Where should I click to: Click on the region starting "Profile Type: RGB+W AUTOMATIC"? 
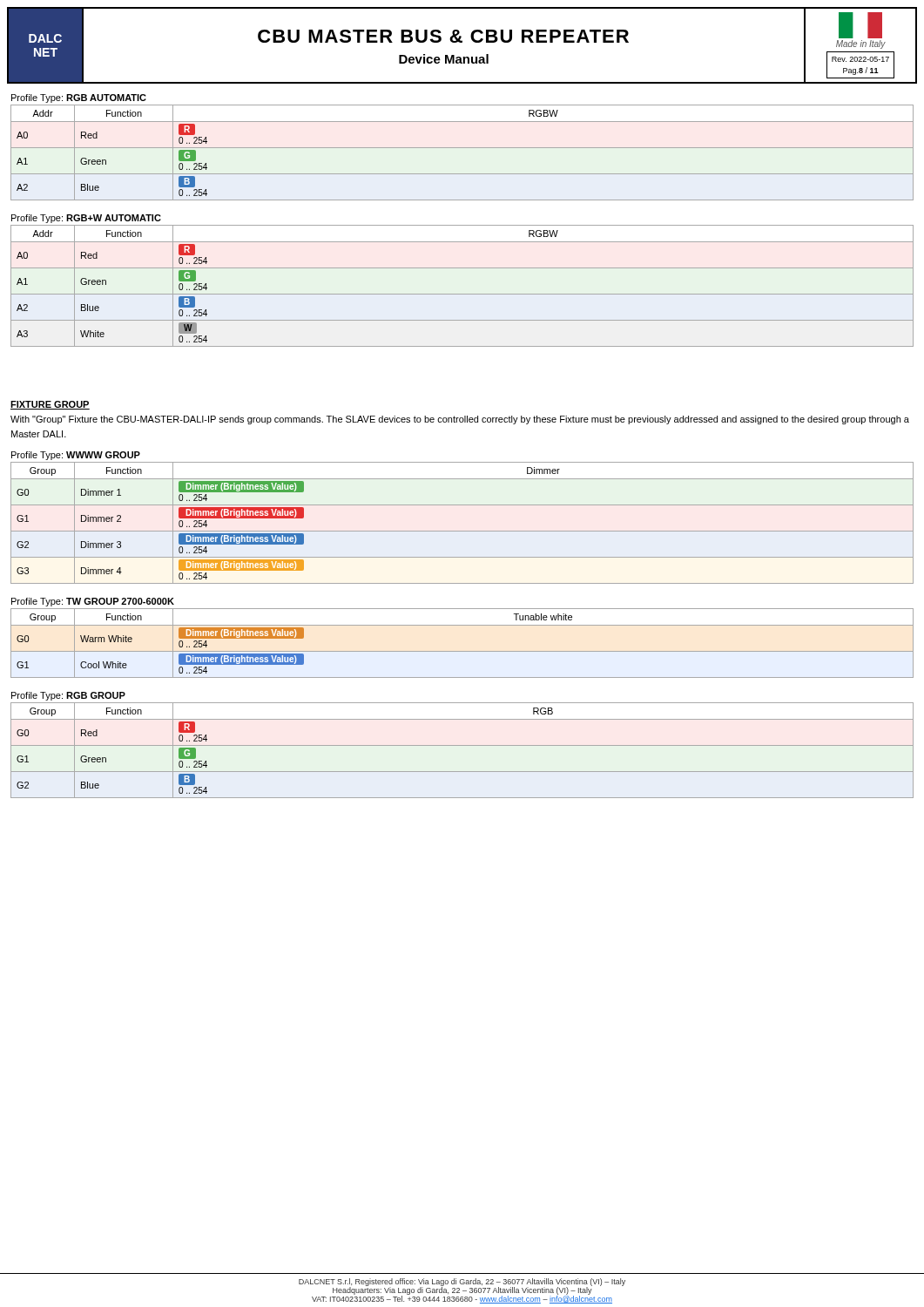click(86, 218)
